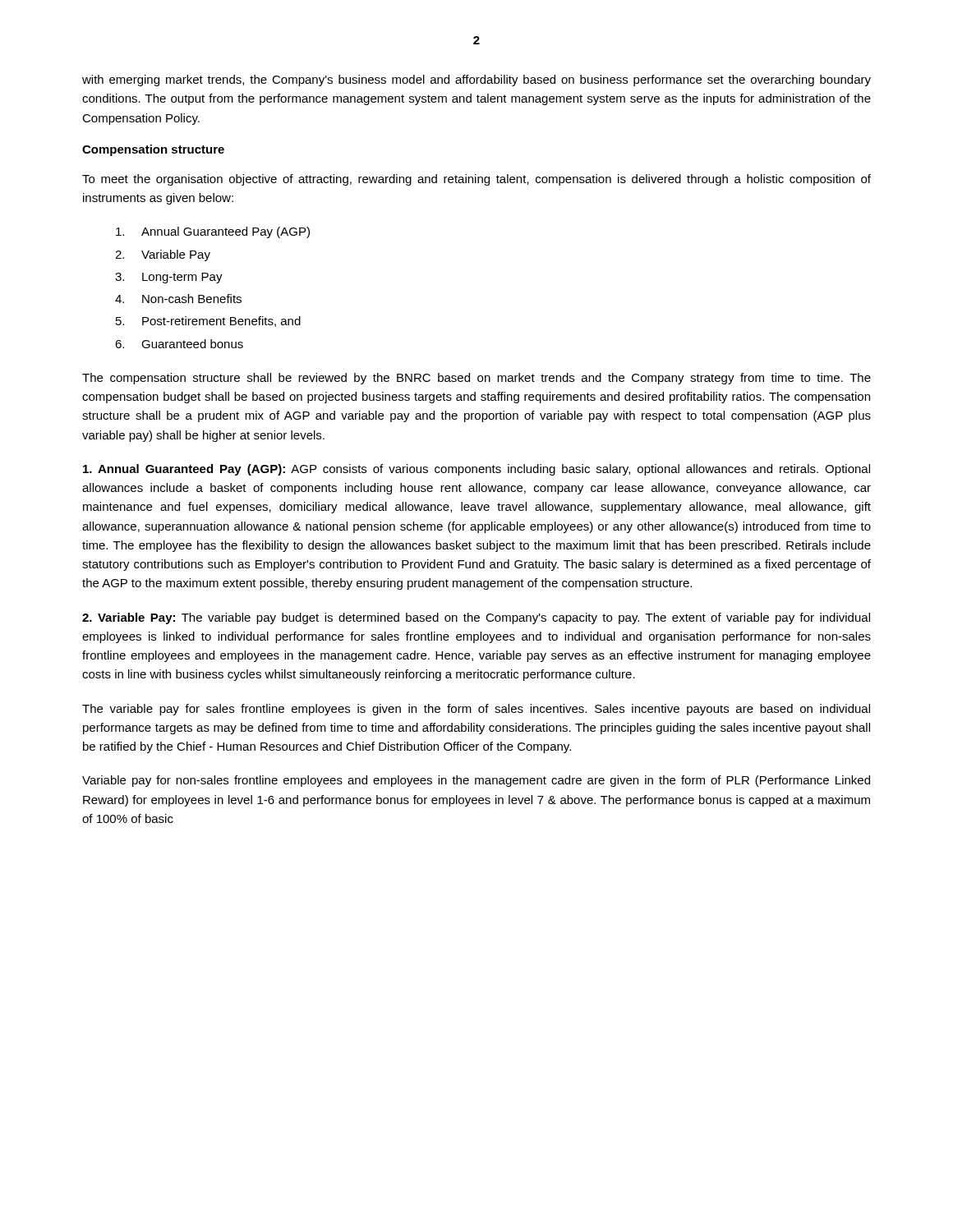953x1232 pixels.
Task: Find the block on this page that starts "Annual Guaranteed Pay (AGP): AGP consists"
Action: pos(476,526)
